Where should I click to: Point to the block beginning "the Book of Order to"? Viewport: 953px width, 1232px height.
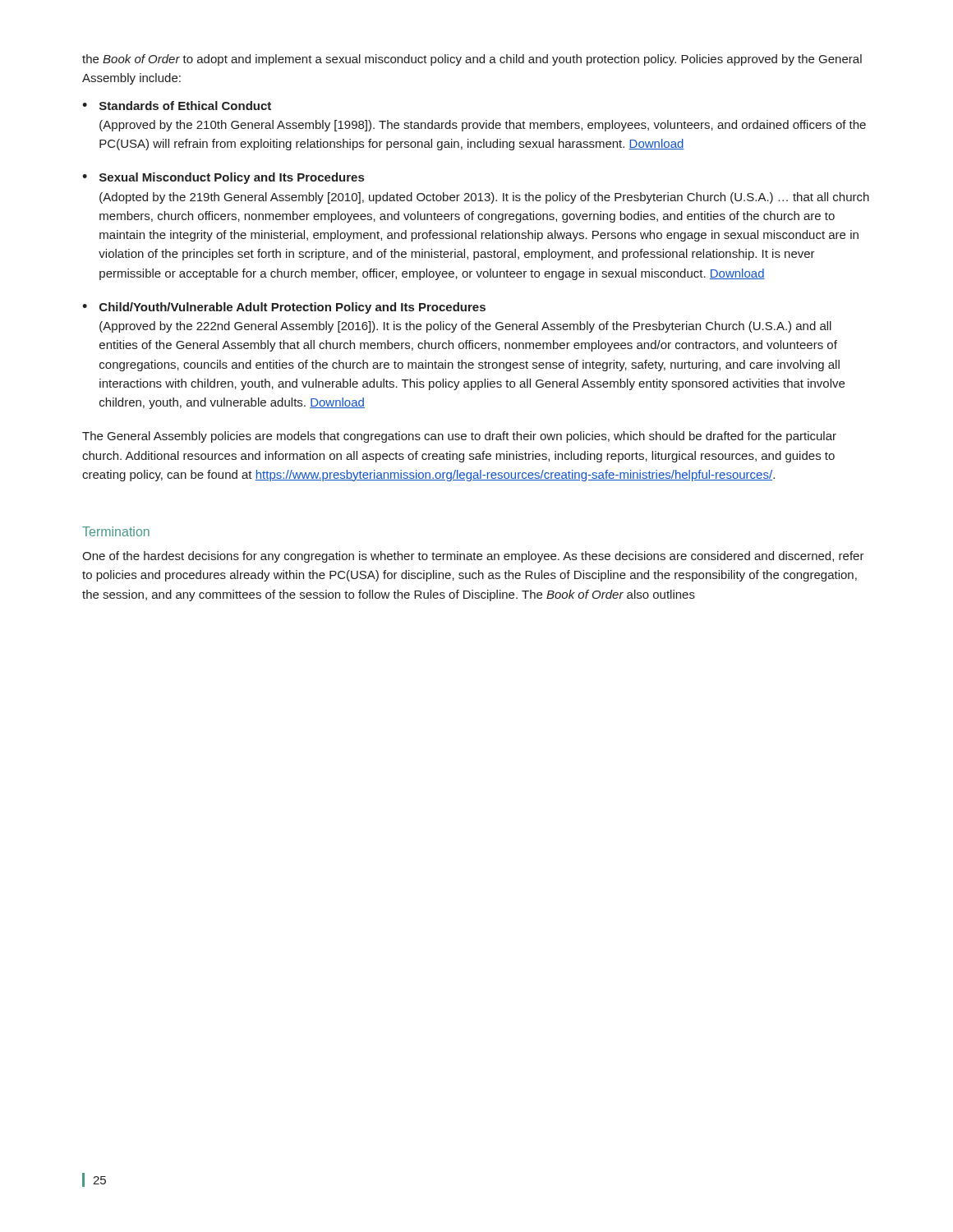pyautogui.click(x=472, y=68)
